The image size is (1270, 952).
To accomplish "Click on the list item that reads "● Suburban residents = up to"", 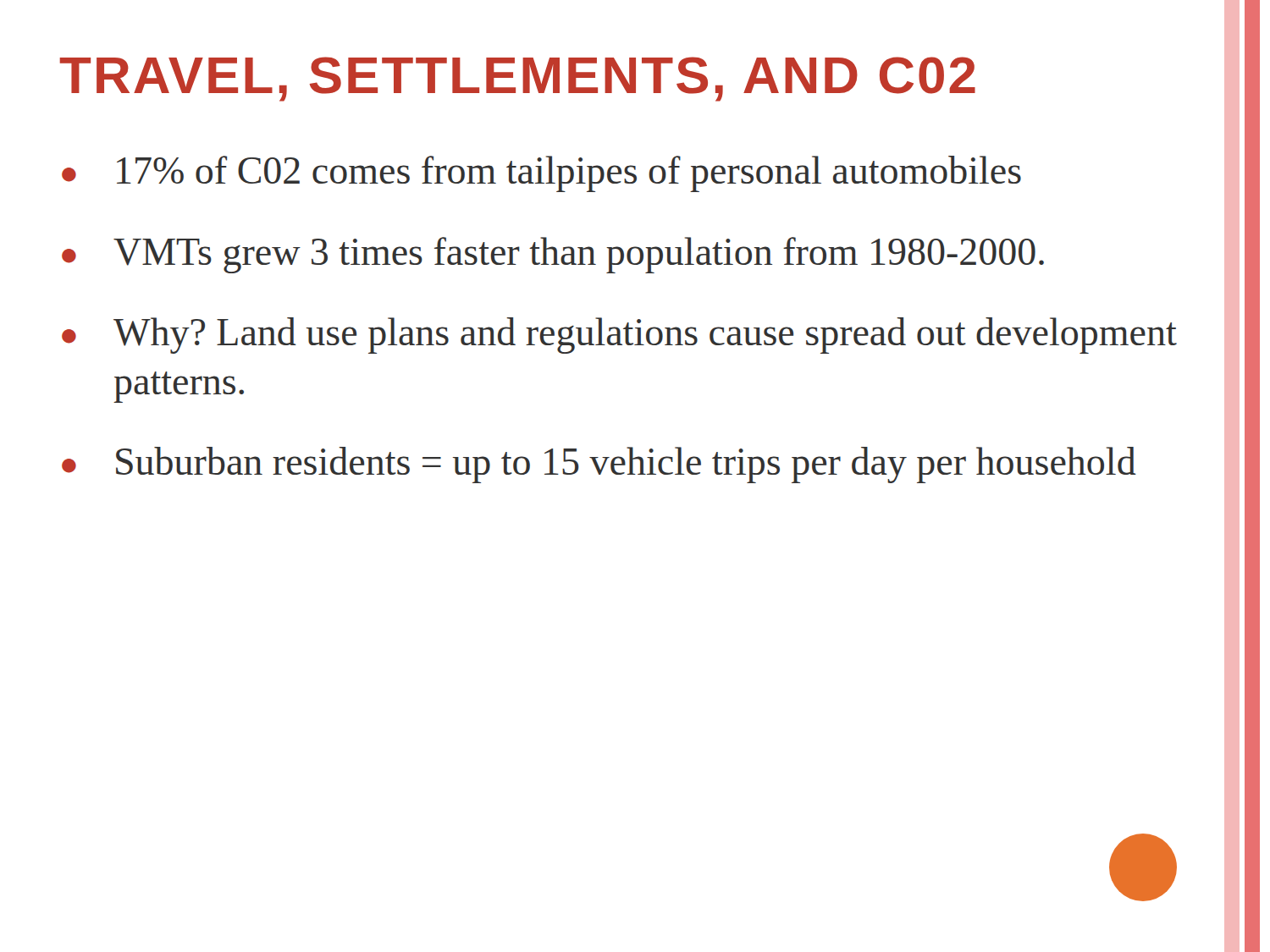I will pos(598,462).
